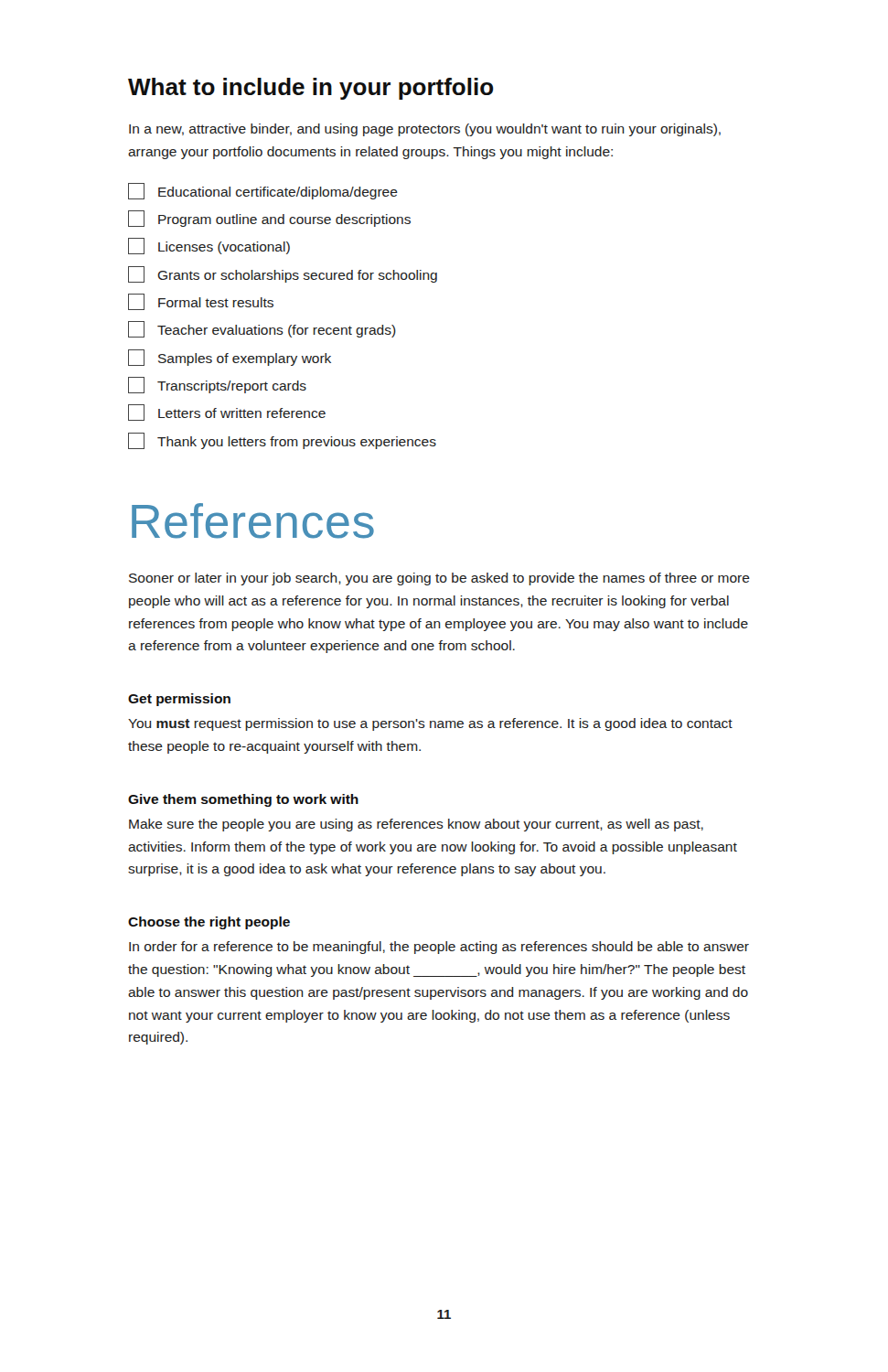Where does it say "Formal test results"?
Viewport: 888px width, 1372px height.
[201, 302]
